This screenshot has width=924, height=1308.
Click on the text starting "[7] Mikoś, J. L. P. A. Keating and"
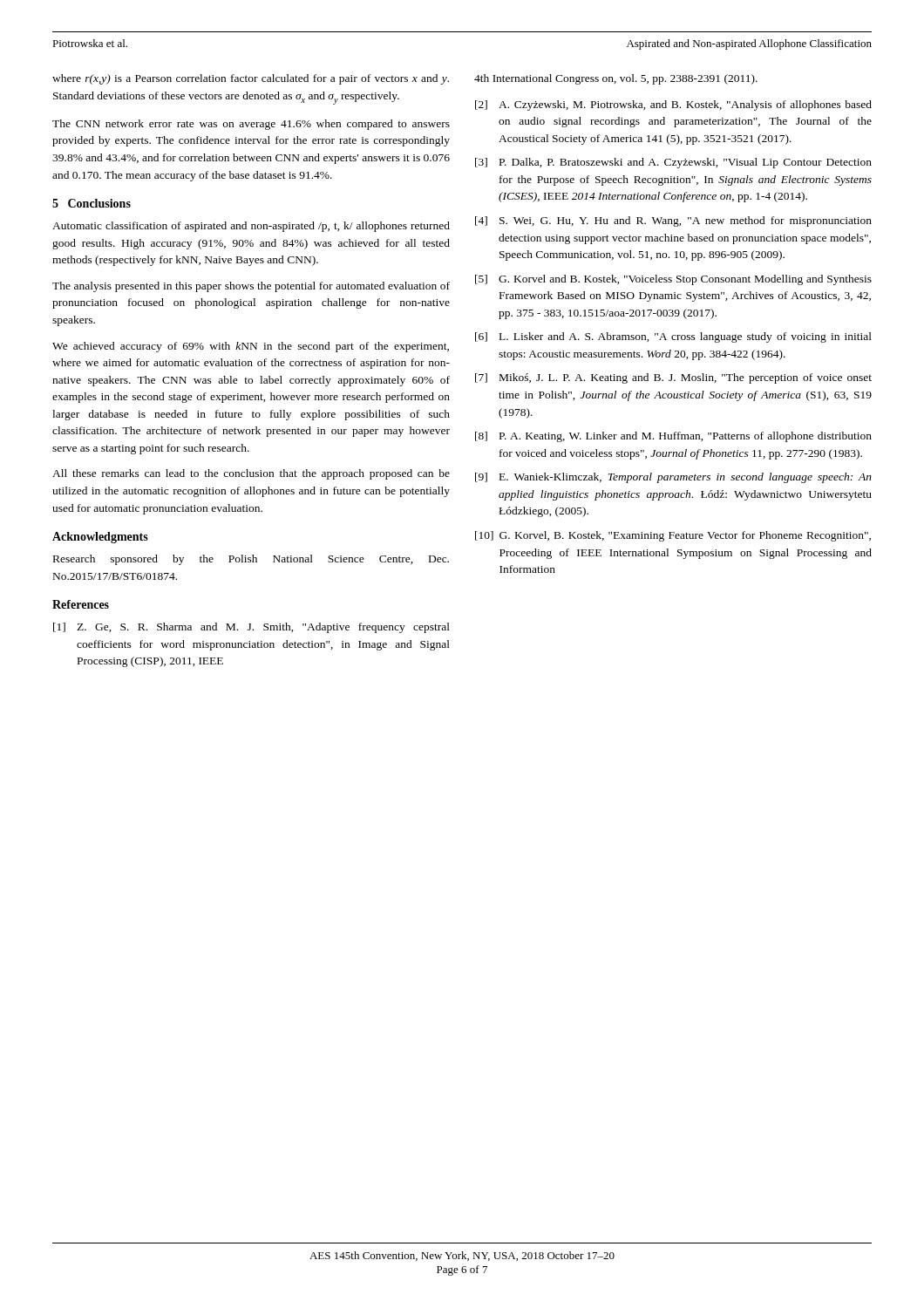pos(673,395)
